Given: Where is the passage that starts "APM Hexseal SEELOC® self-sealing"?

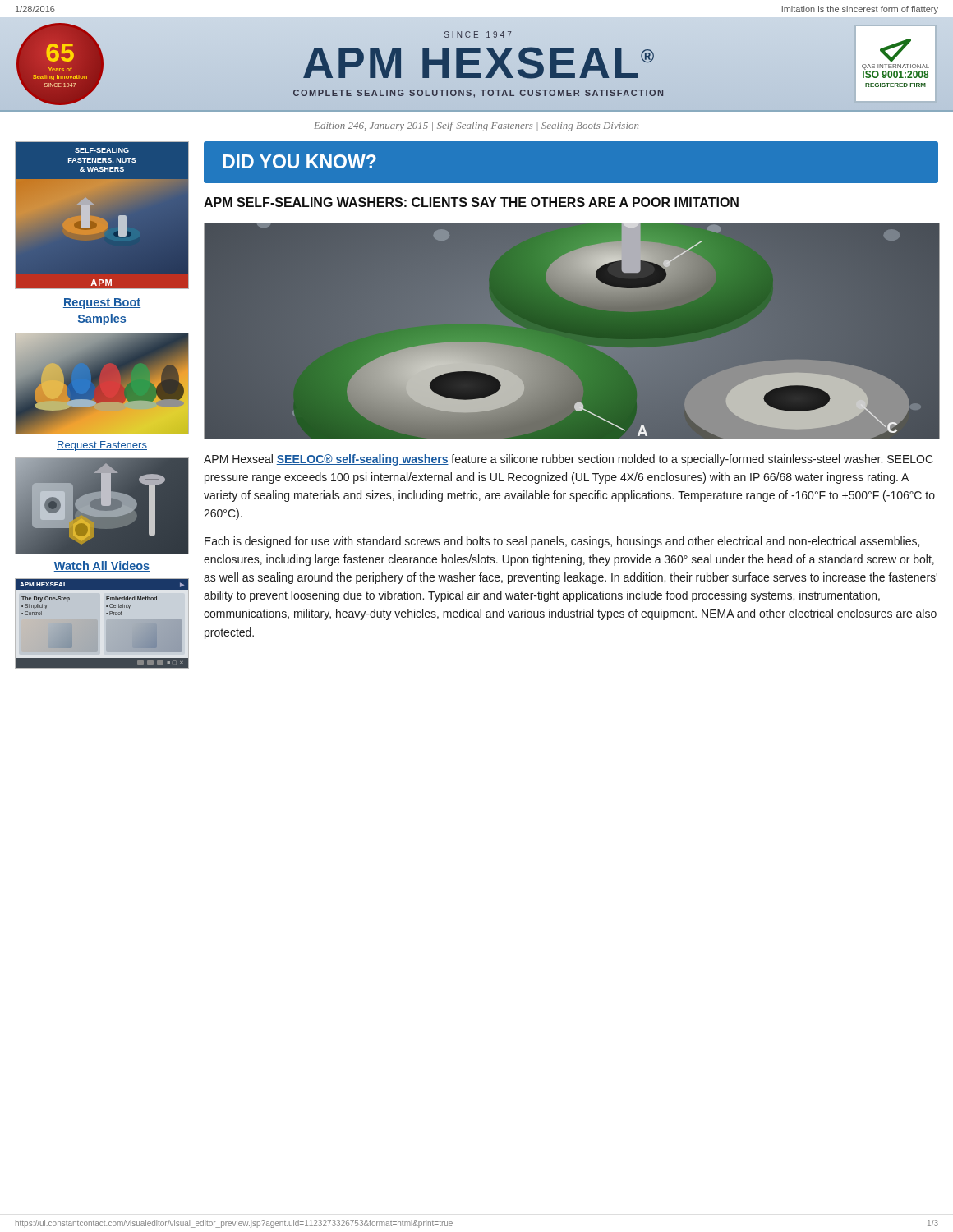Looking at the screenshot, I should click(x=569, y=486).
